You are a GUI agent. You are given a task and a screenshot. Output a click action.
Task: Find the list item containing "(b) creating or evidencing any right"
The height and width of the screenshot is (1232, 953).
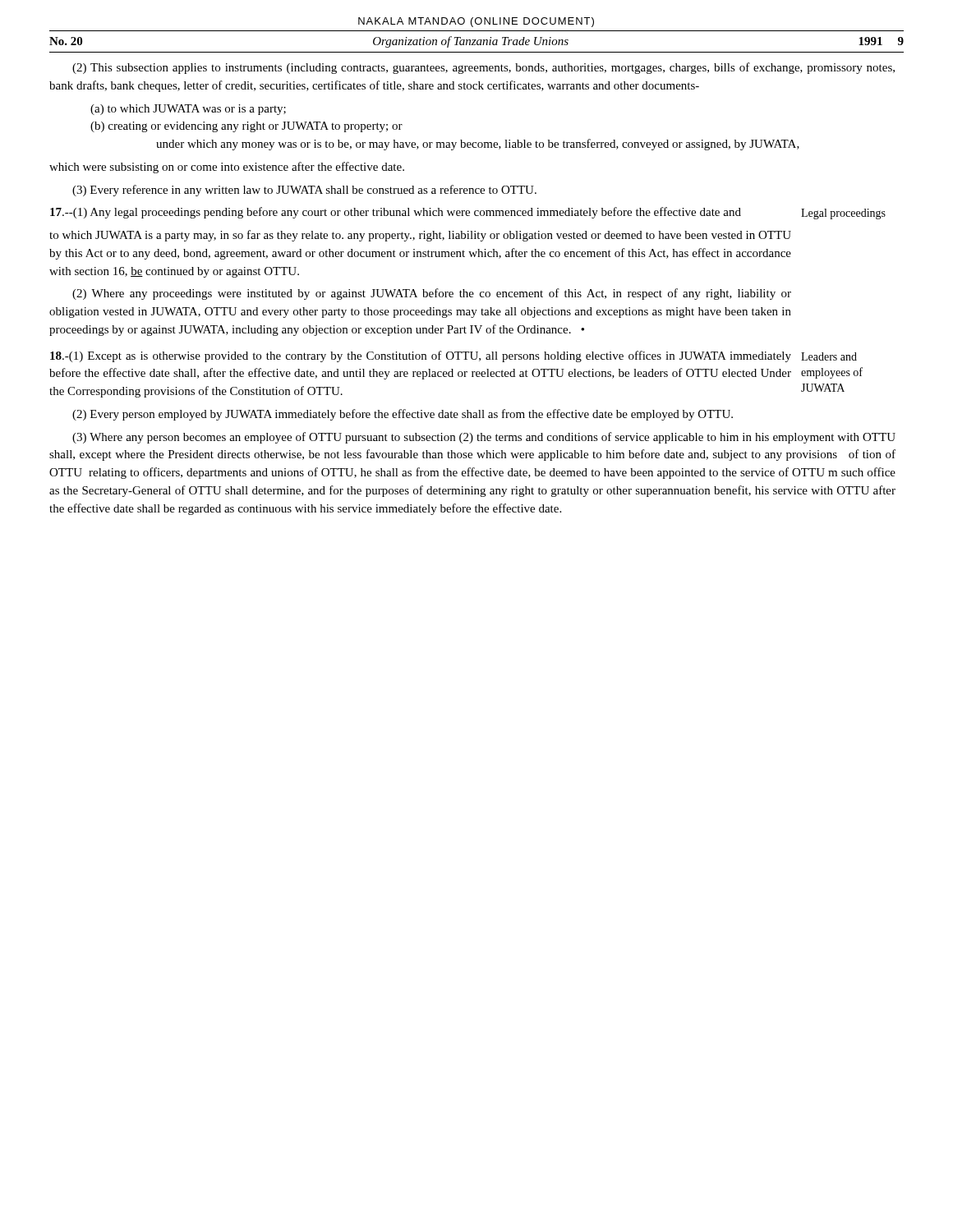[x=493, y=136]
